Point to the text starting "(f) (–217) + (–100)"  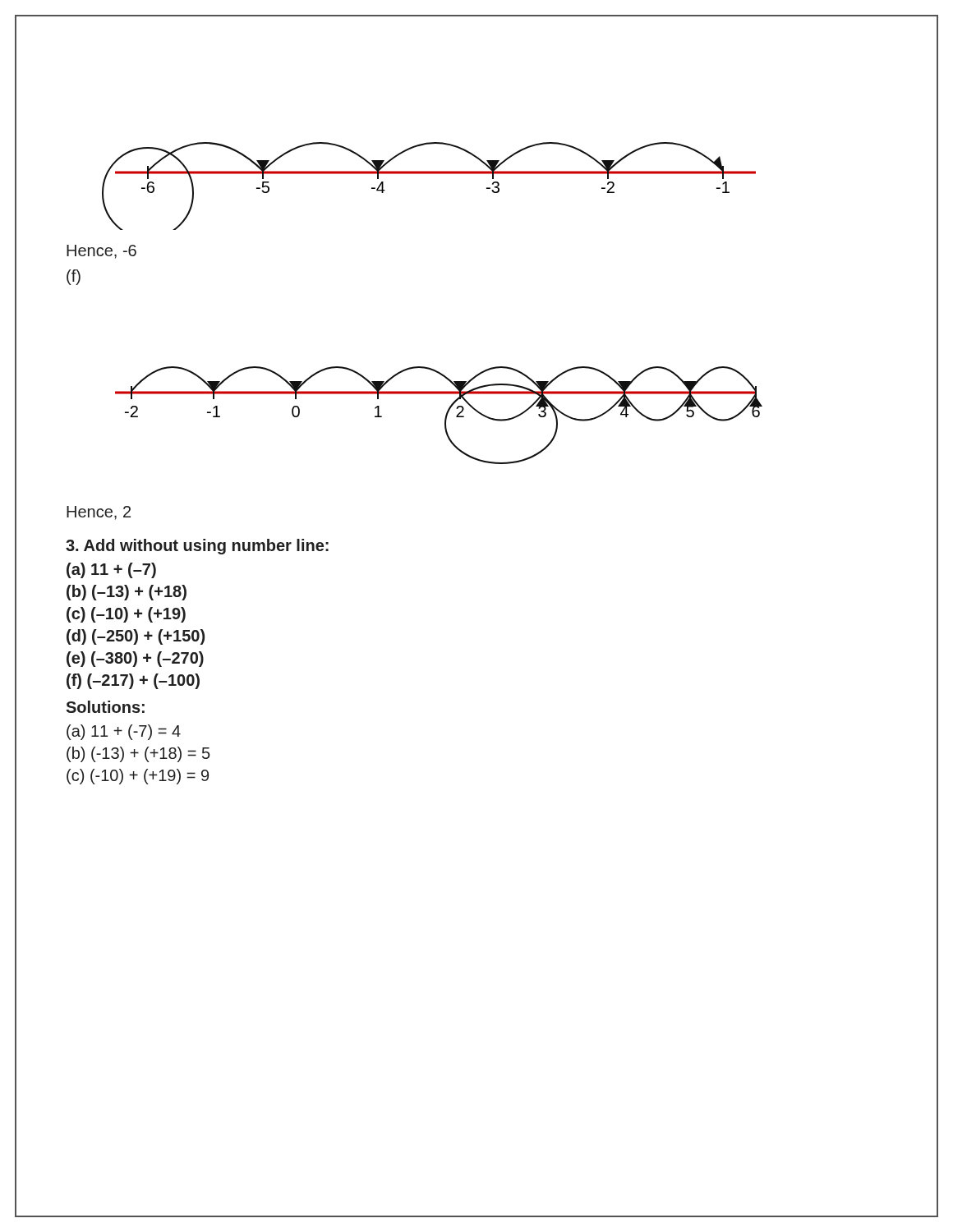point(133,680)
